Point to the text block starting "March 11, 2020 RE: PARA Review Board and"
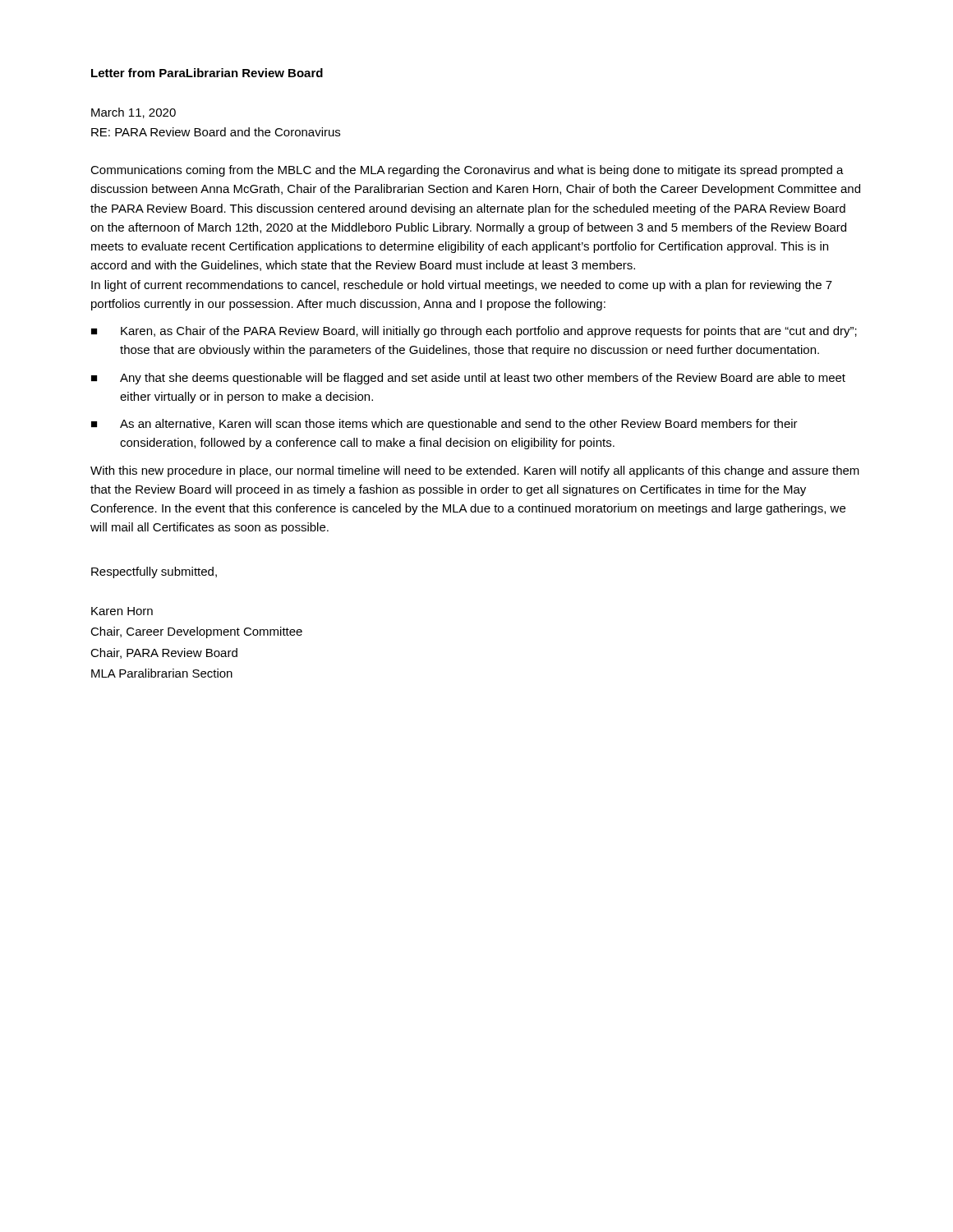This screenshot has height=1232, width=953. point(216,122)
